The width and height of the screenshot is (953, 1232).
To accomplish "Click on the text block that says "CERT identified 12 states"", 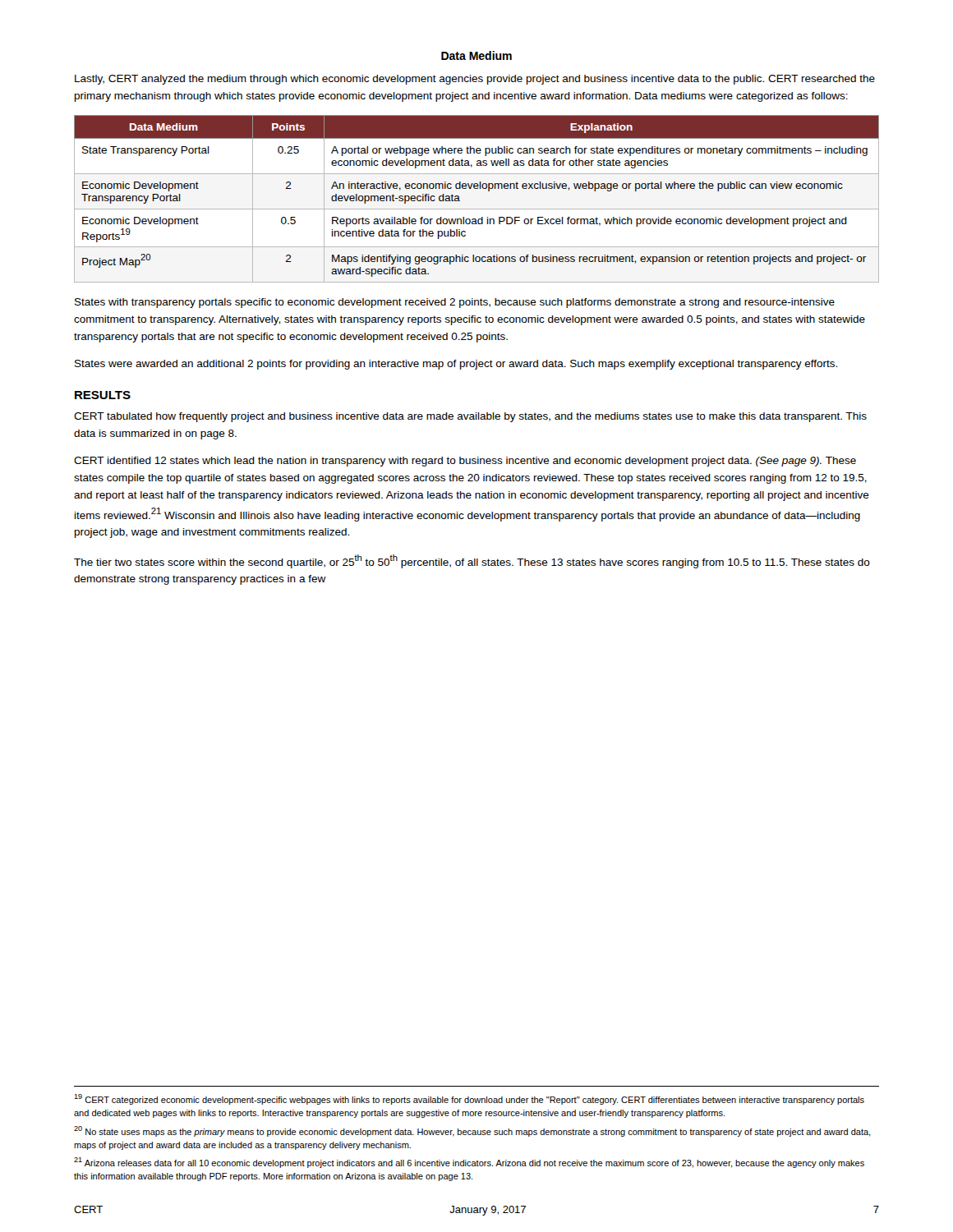I will tap(471, 496).
